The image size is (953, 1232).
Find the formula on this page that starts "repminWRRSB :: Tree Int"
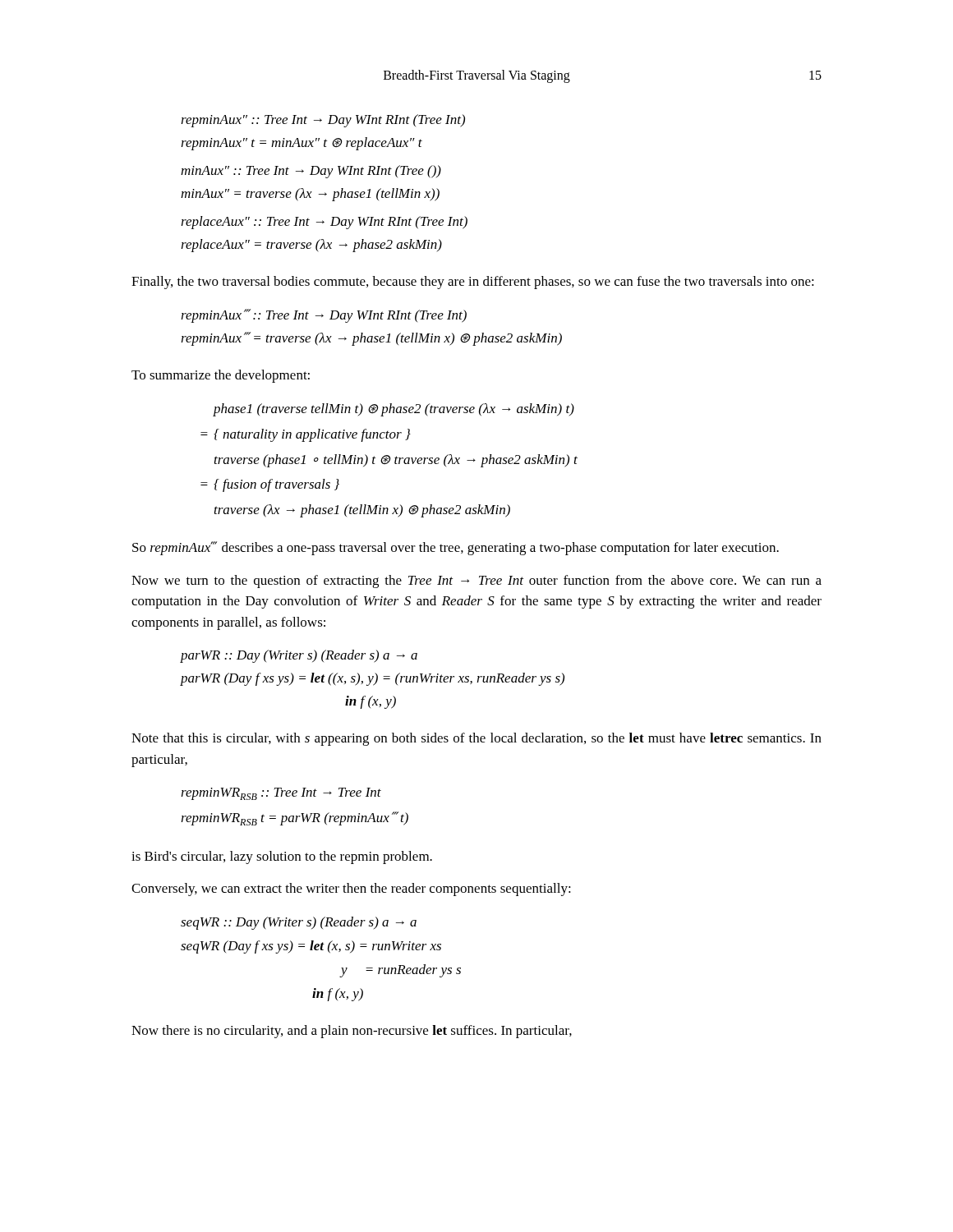[281, 794]
